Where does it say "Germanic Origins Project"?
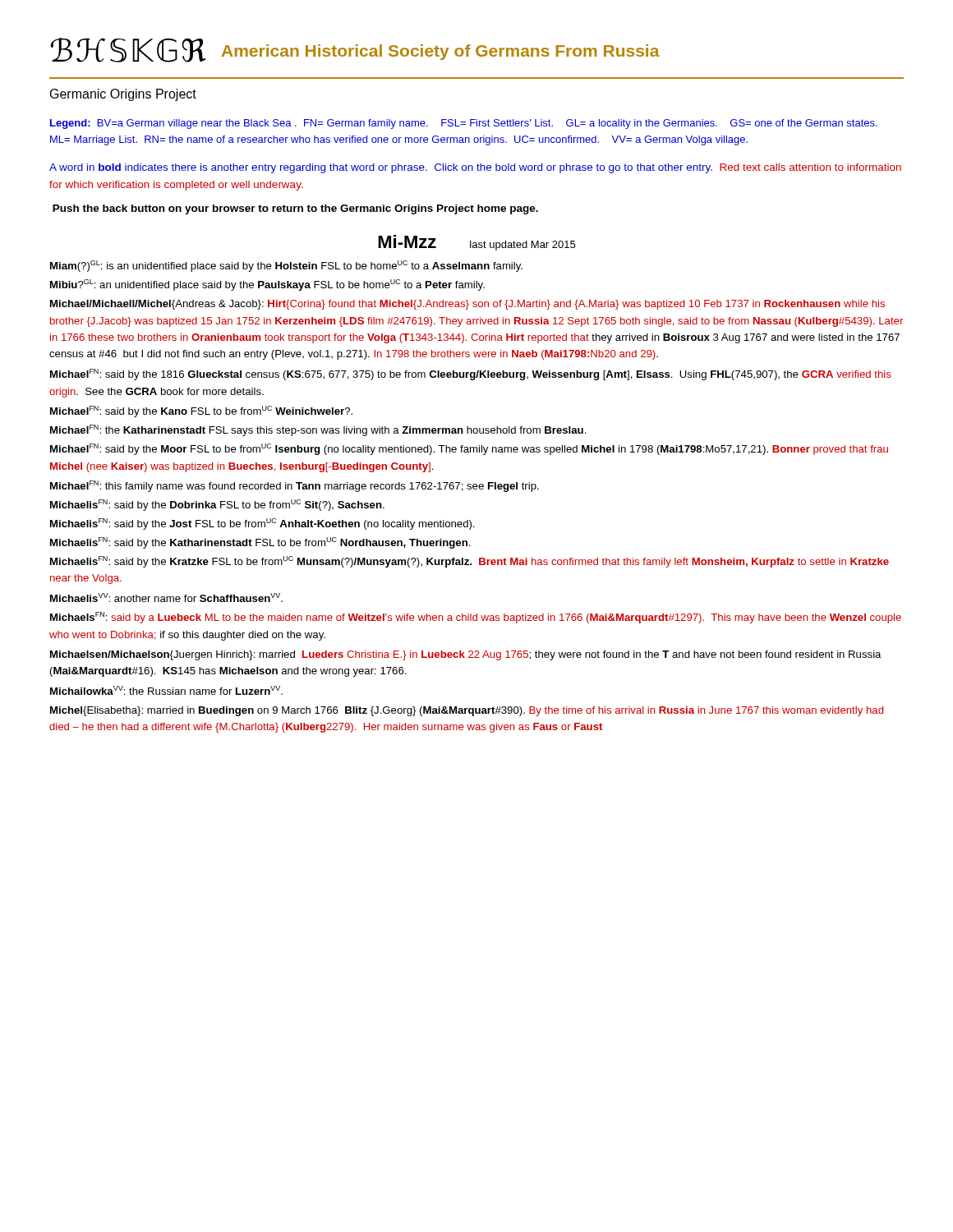Viewport: 953px width, 1232px height. 123,94
